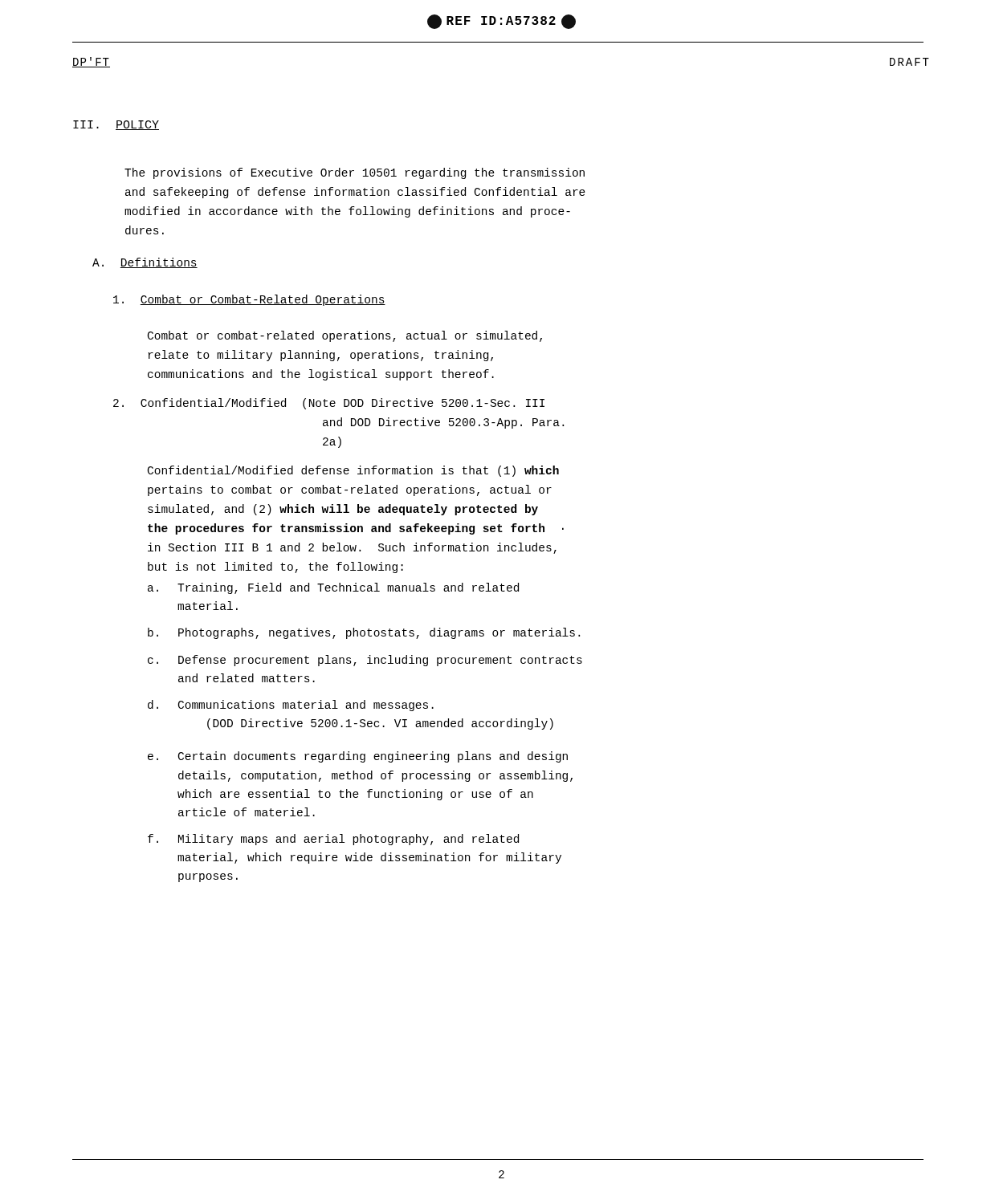The width and height of the screenshot is (1003, 1204).
Task: Locate the list item that says "Combat or Combat-Related Operations"
Action: pyautogui.click(x=249, y=300)
